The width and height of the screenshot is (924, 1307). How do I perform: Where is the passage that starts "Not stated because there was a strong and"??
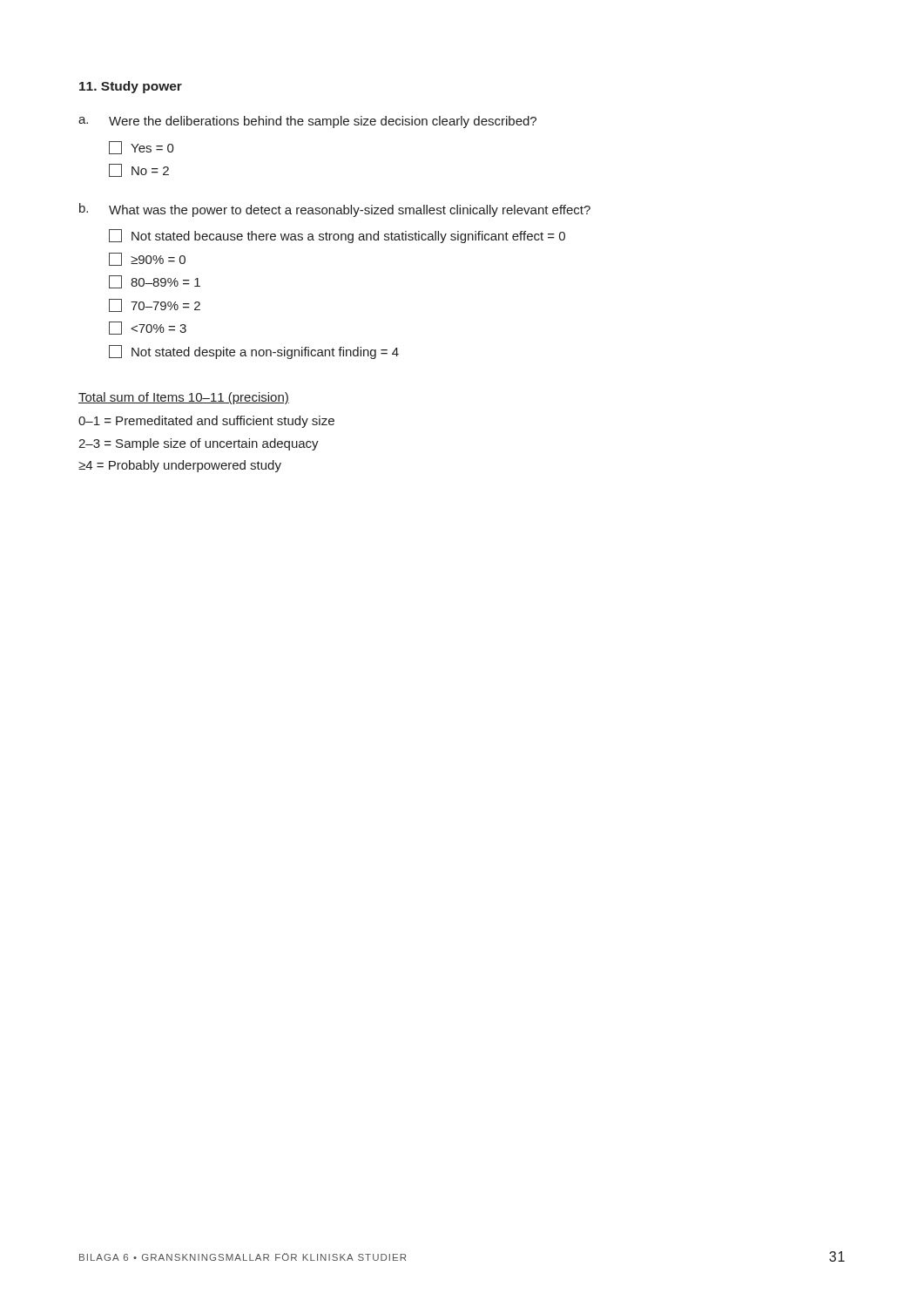click(337, 236)
